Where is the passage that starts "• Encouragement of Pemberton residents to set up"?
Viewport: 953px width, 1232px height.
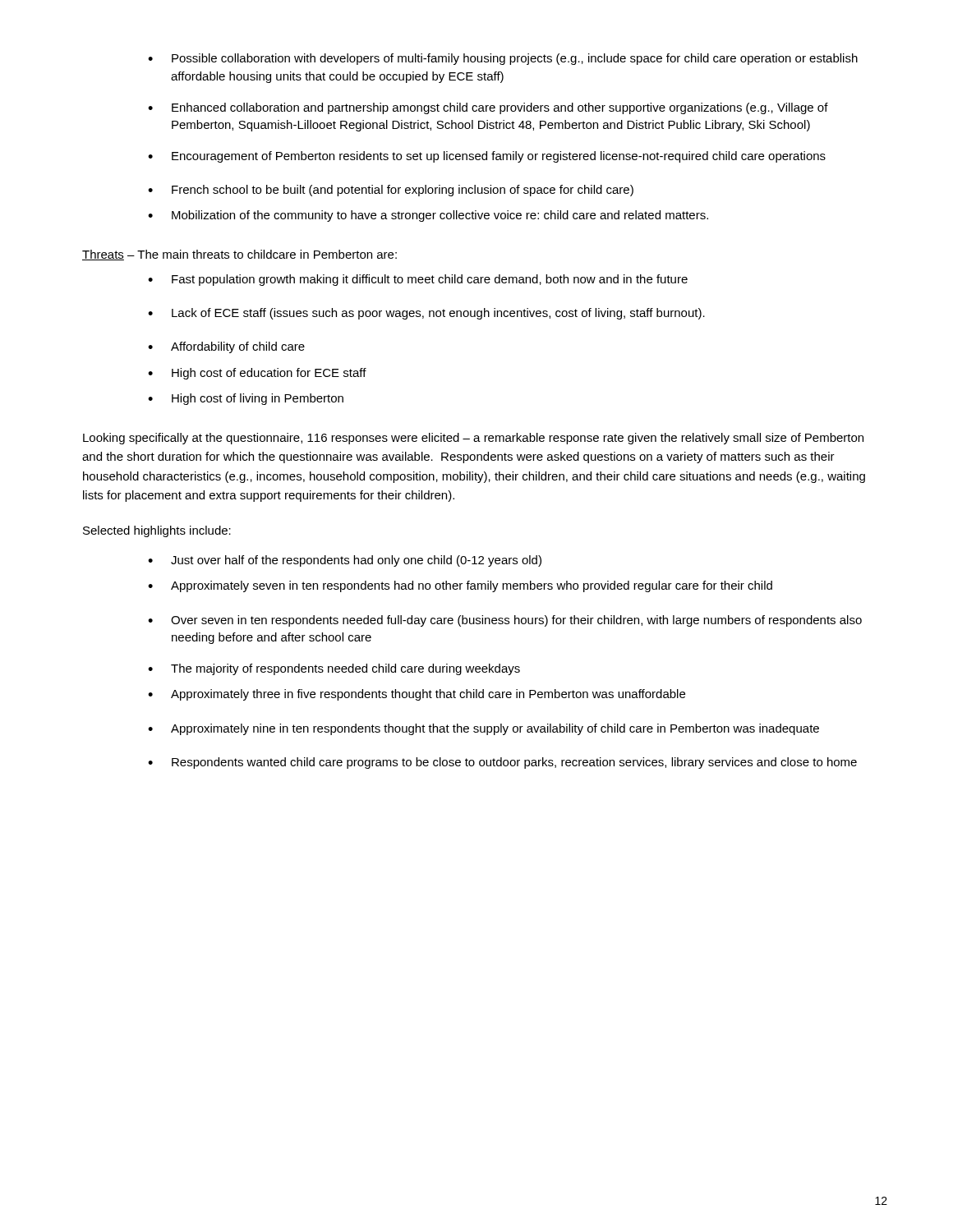[518, 157]
